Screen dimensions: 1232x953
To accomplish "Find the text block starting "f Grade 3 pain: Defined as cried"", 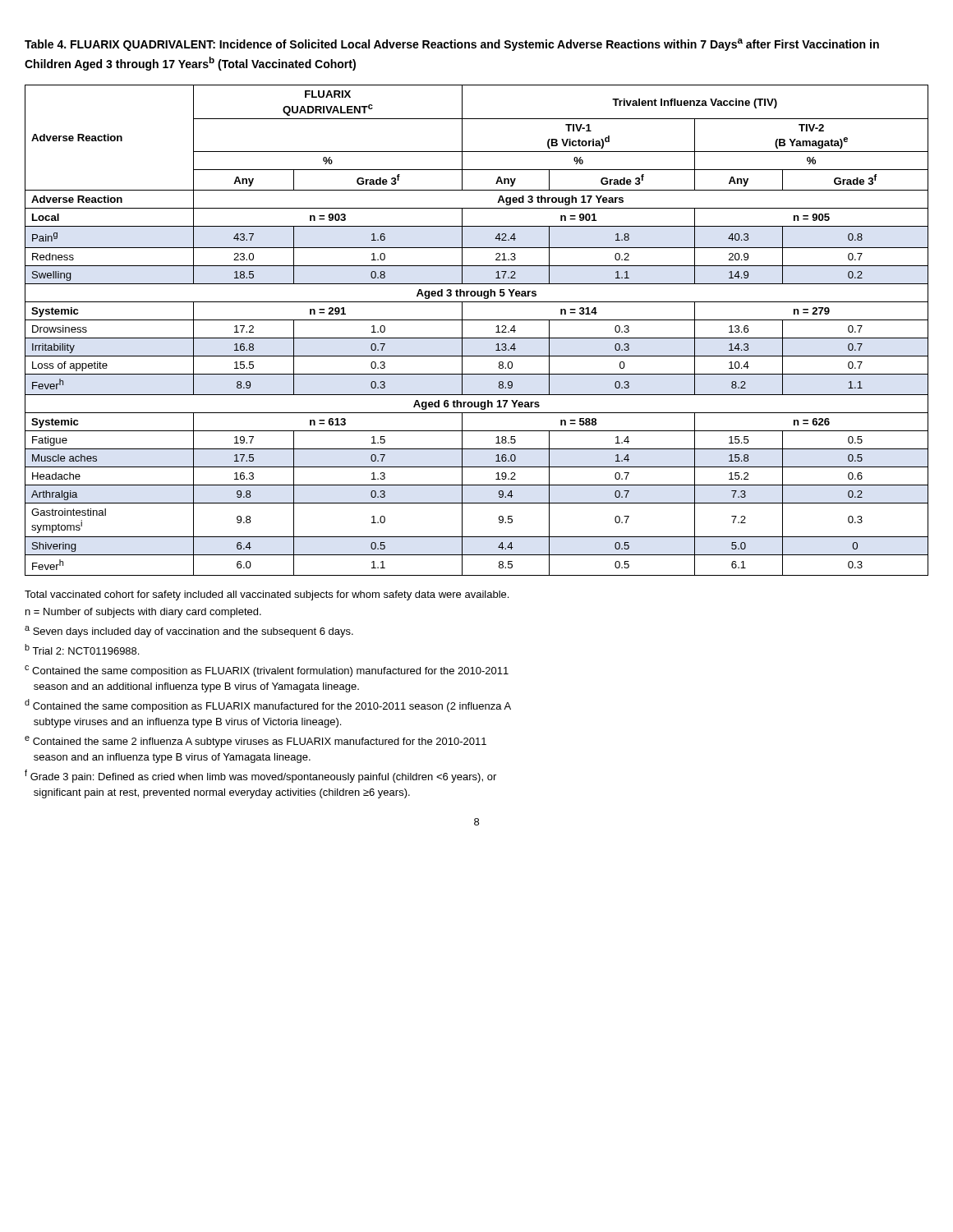I will tap(476, 784).
